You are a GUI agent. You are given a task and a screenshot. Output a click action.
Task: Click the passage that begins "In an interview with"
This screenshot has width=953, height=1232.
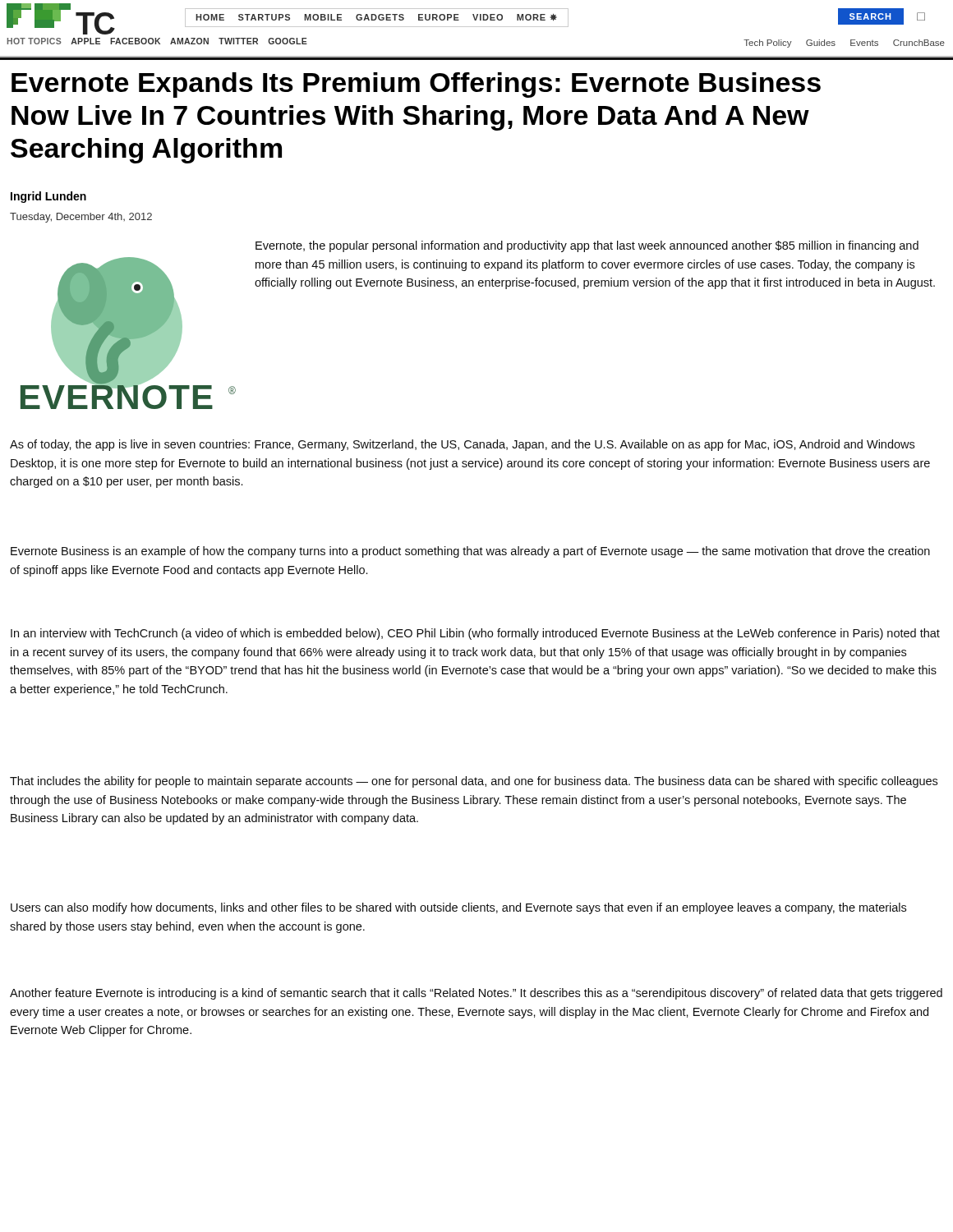[475, 661]
